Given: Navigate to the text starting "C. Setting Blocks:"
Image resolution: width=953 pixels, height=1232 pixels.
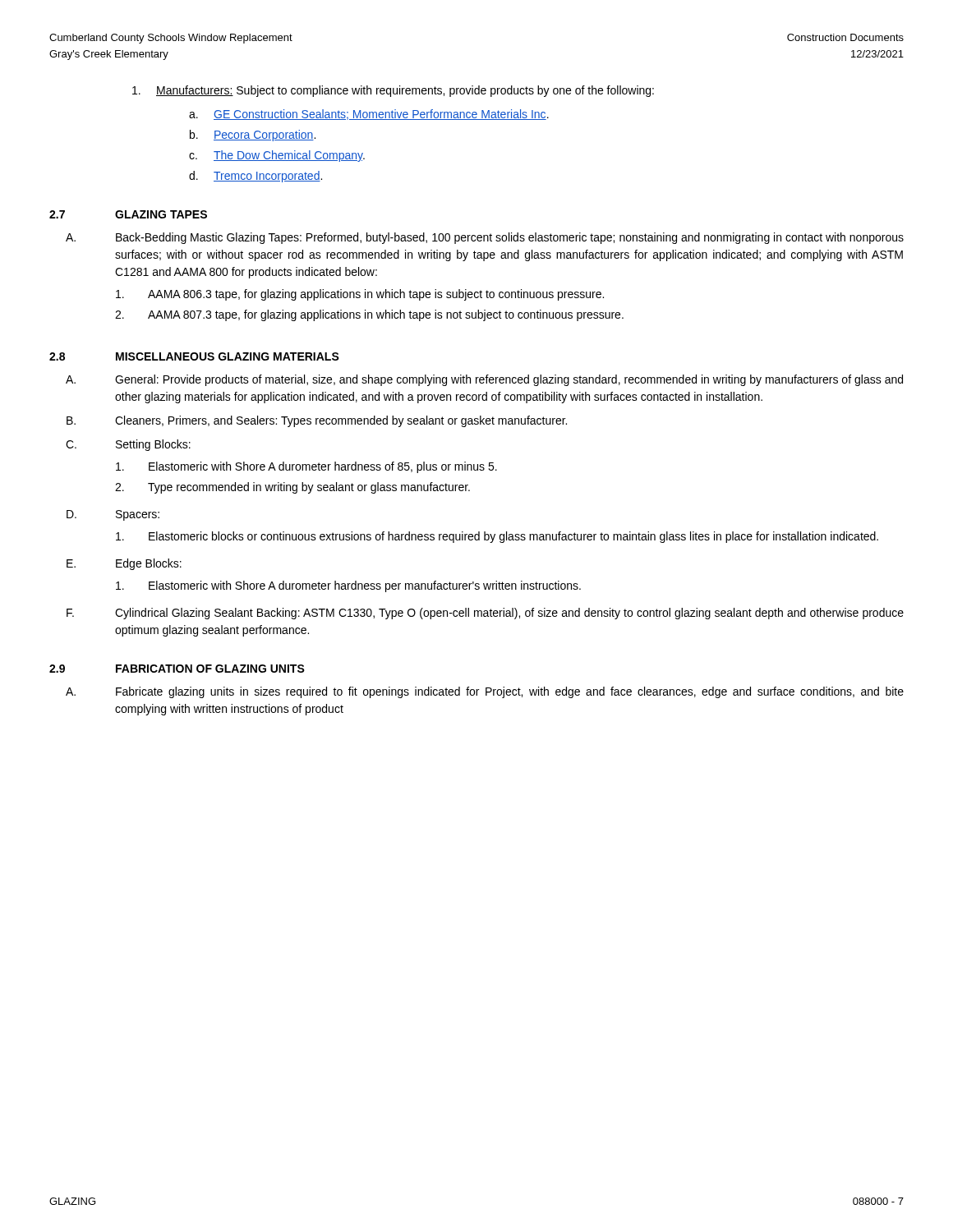Looking at the screenshot, I should 476,468.
